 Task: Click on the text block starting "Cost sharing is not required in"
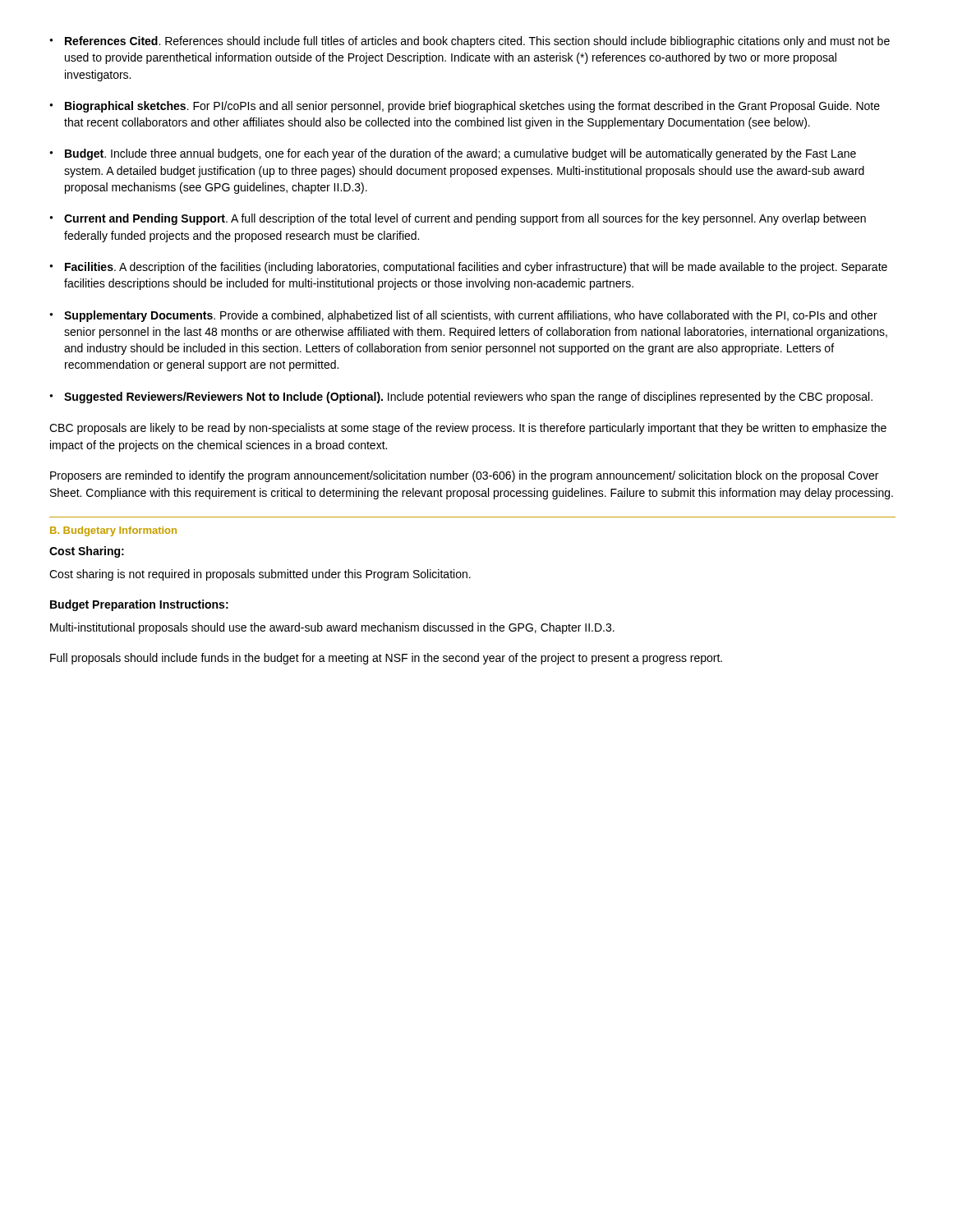coord(260,574)
